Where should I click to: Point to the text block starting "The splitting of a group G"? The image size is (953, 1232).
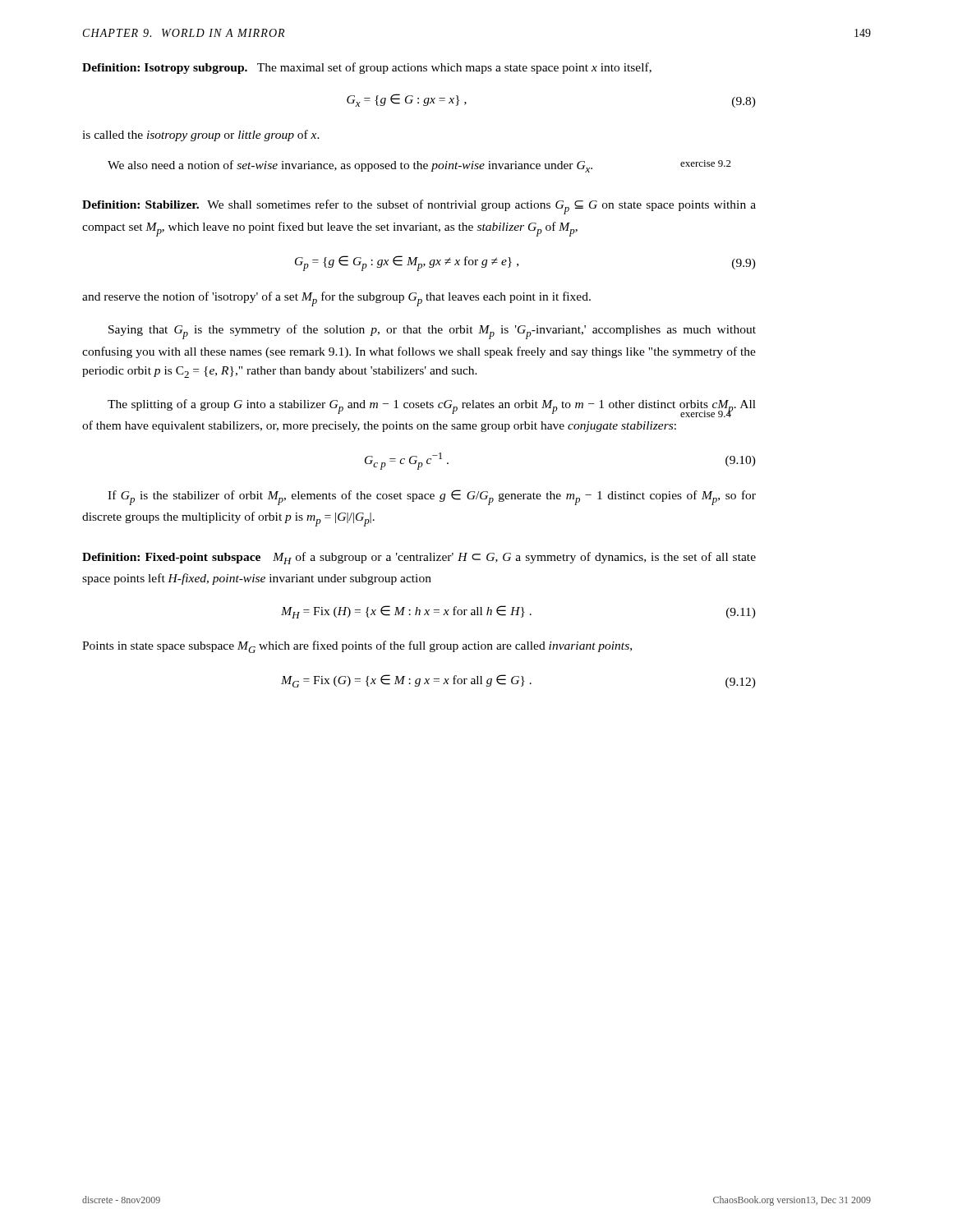[x=419, y=414]
